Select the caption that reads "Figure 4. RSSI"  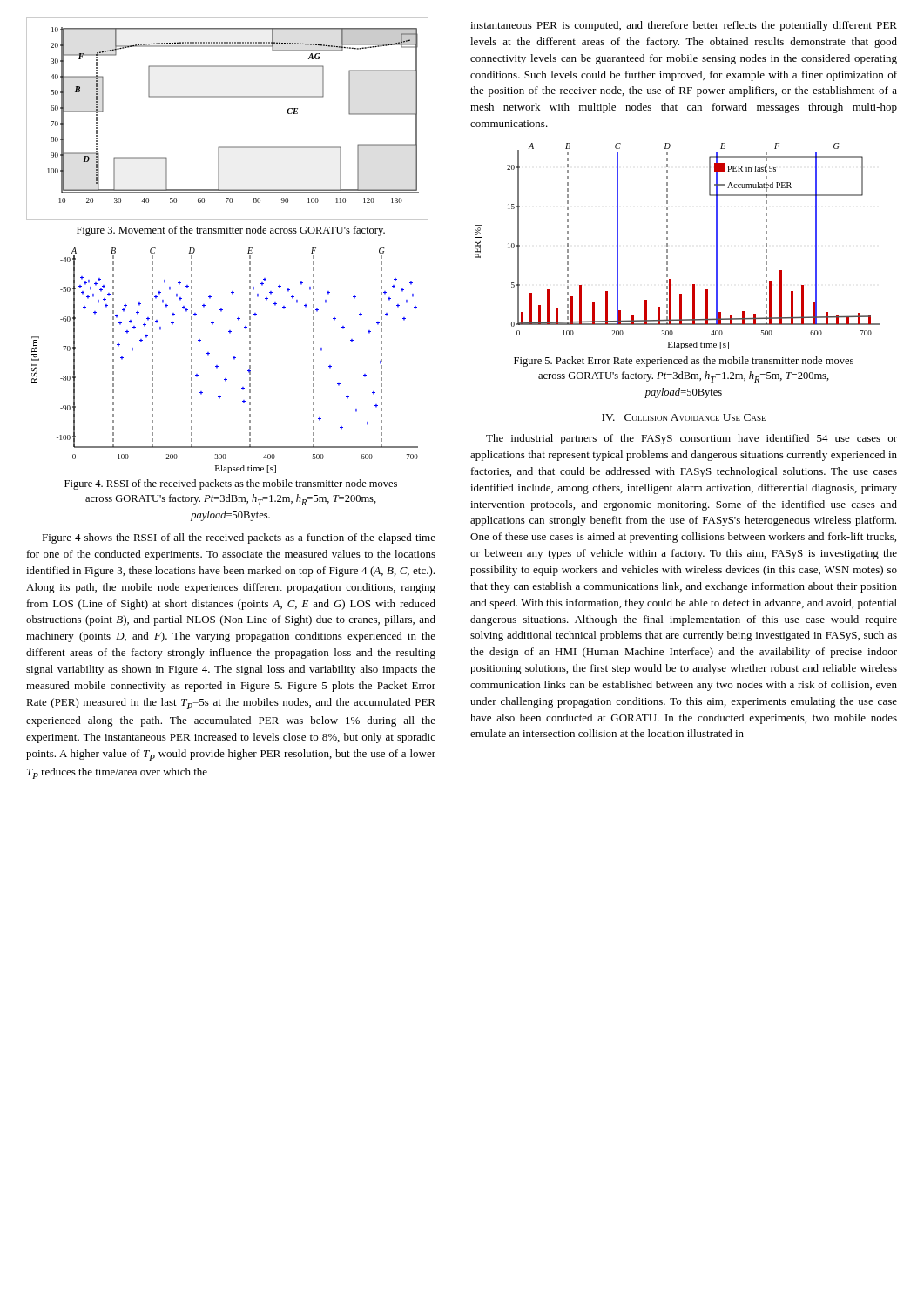(231, 499)
